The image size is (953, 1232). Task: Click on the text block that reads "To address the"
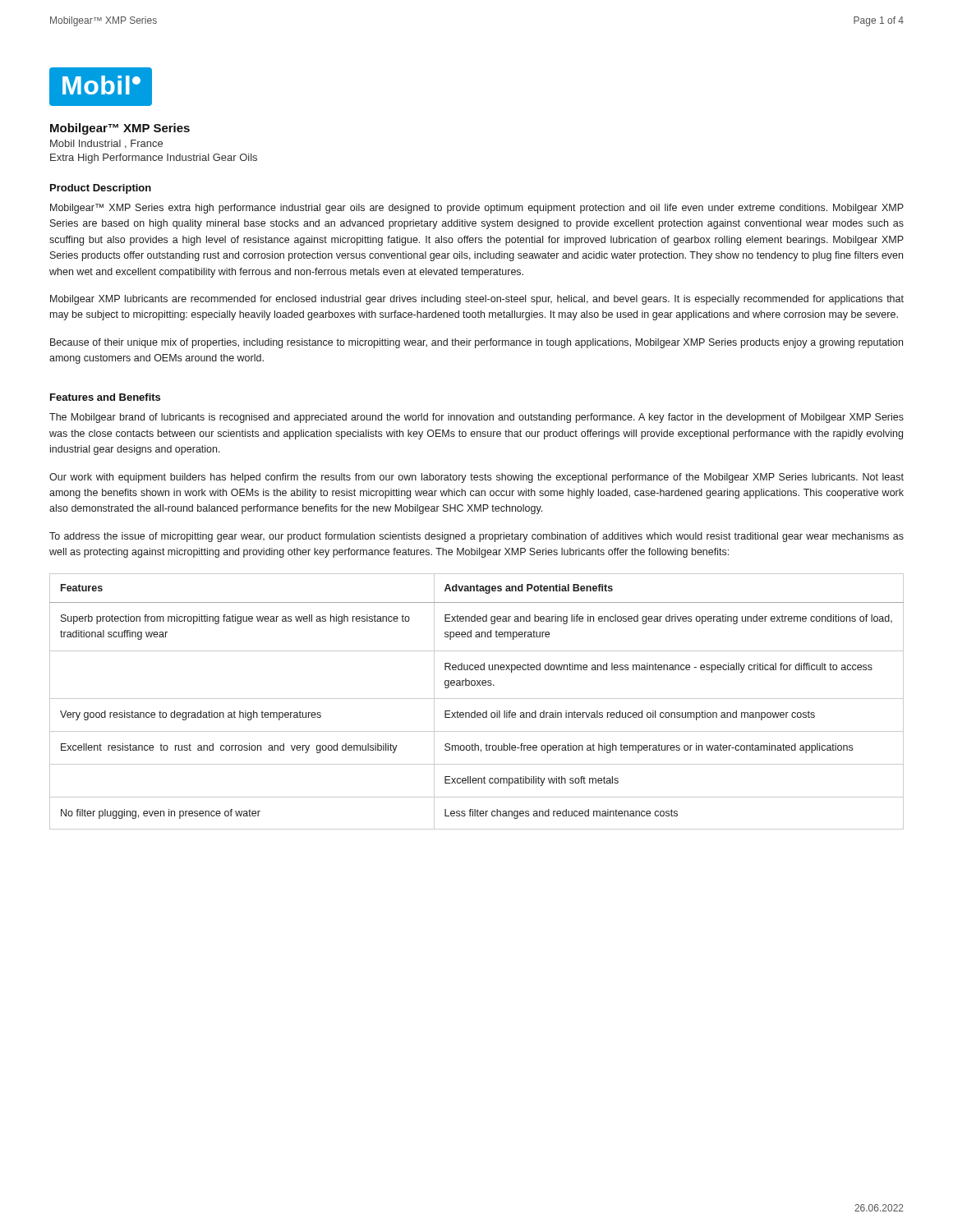point(476,544)
